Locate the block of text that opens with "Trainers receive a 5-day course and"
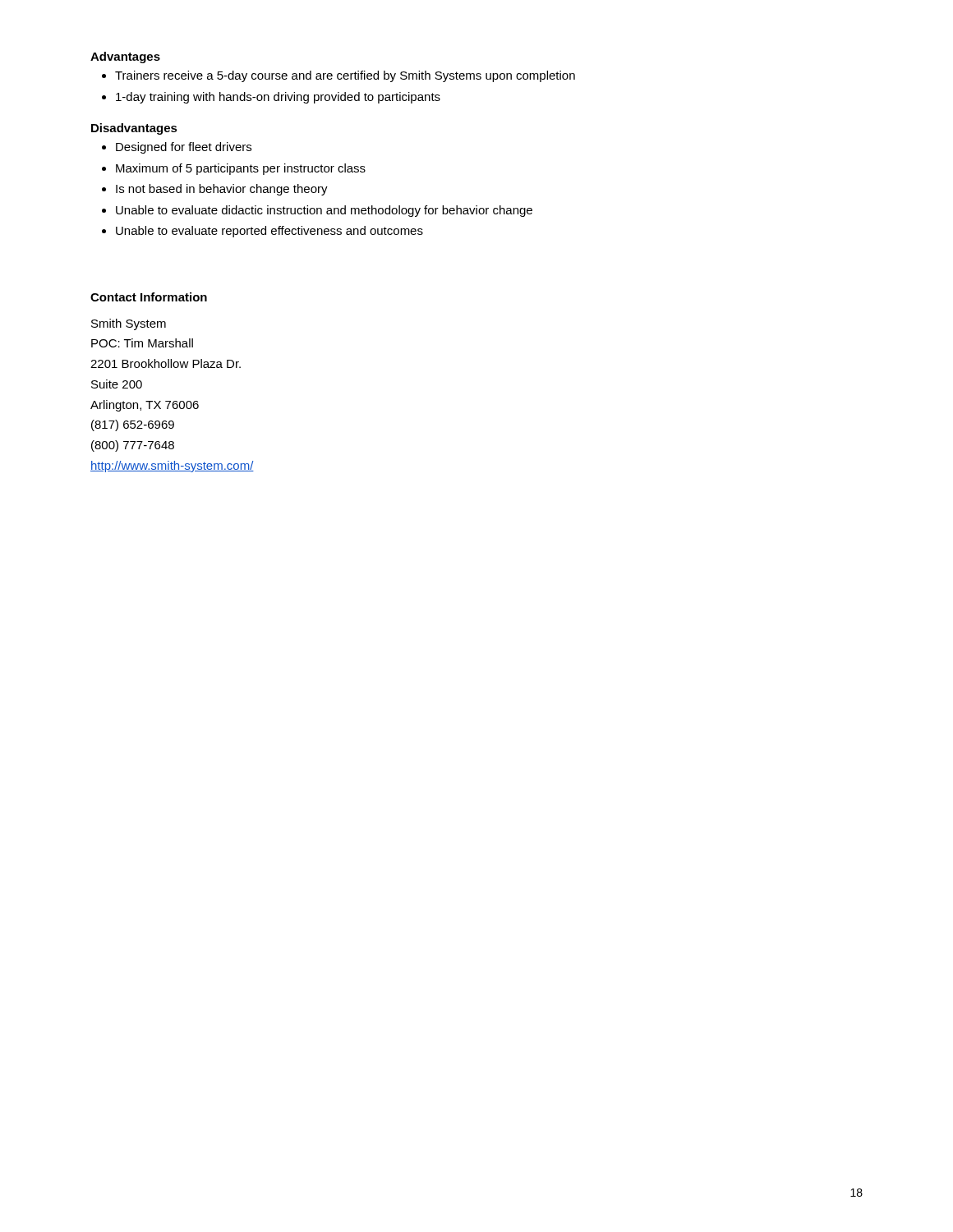The image size is (953, 1232). click(x=345, y=75)
